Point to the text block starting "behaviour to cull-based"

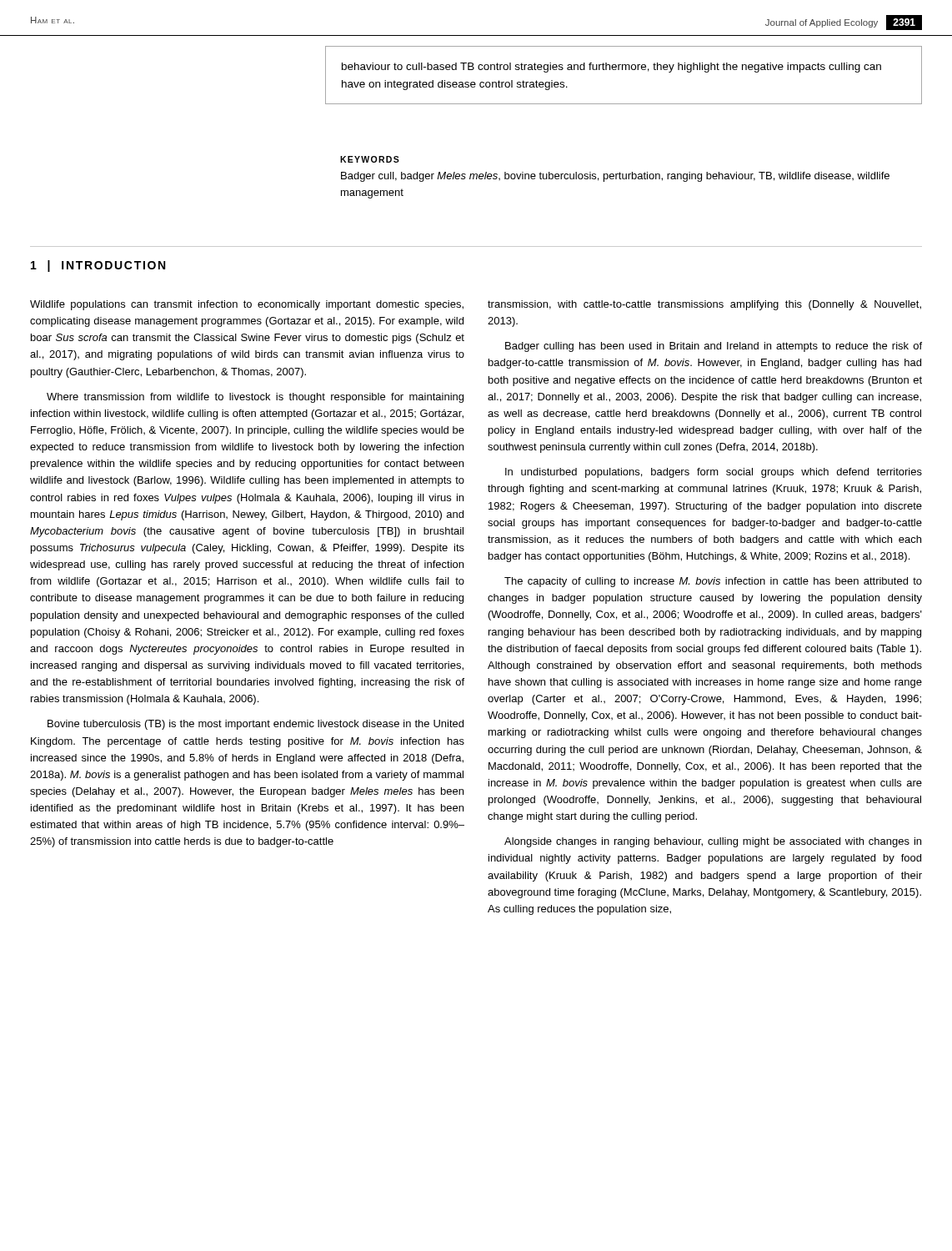[611, 75]
